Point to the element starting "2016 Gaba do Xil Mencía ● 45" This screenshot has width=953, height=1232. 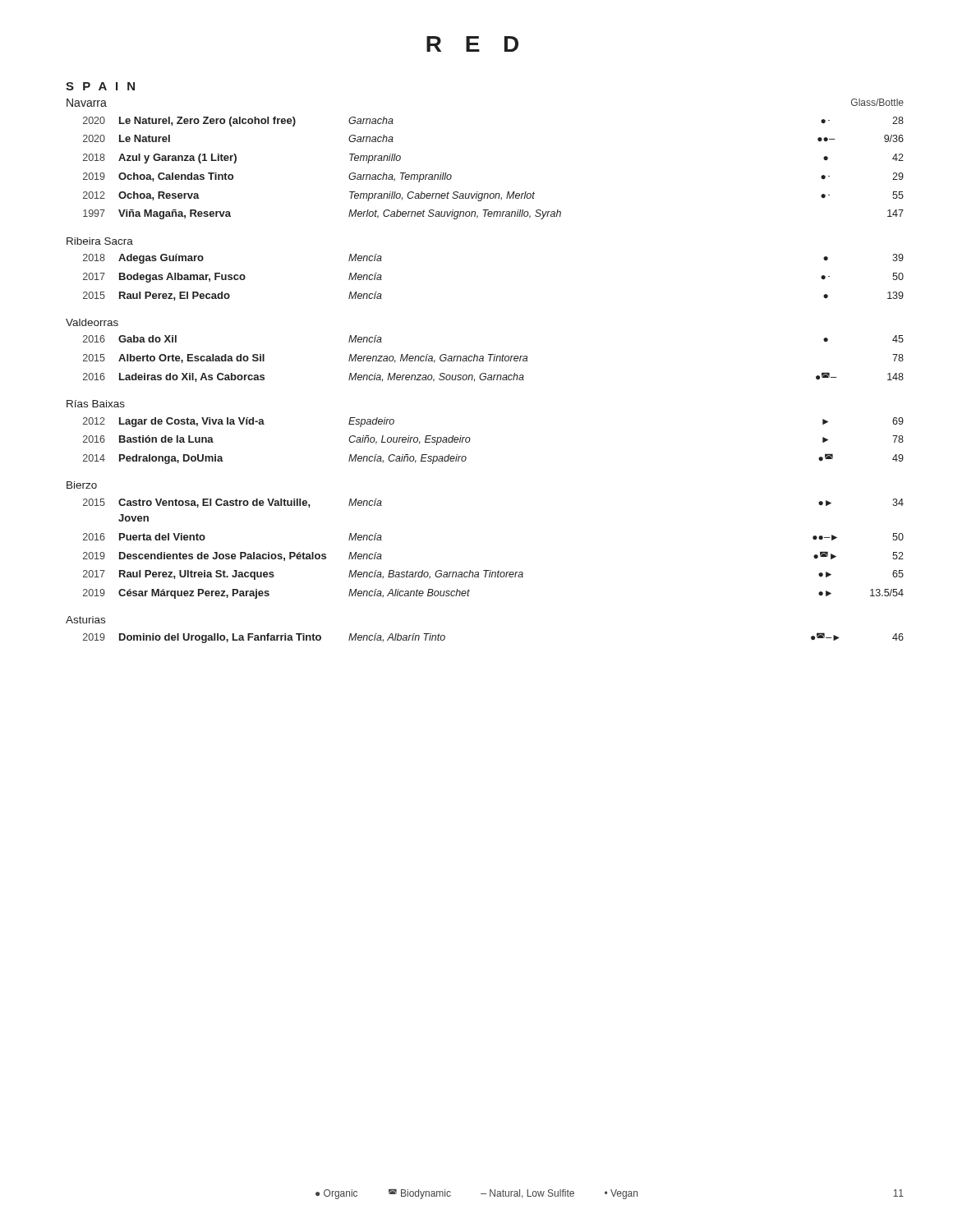click(88, 339)
